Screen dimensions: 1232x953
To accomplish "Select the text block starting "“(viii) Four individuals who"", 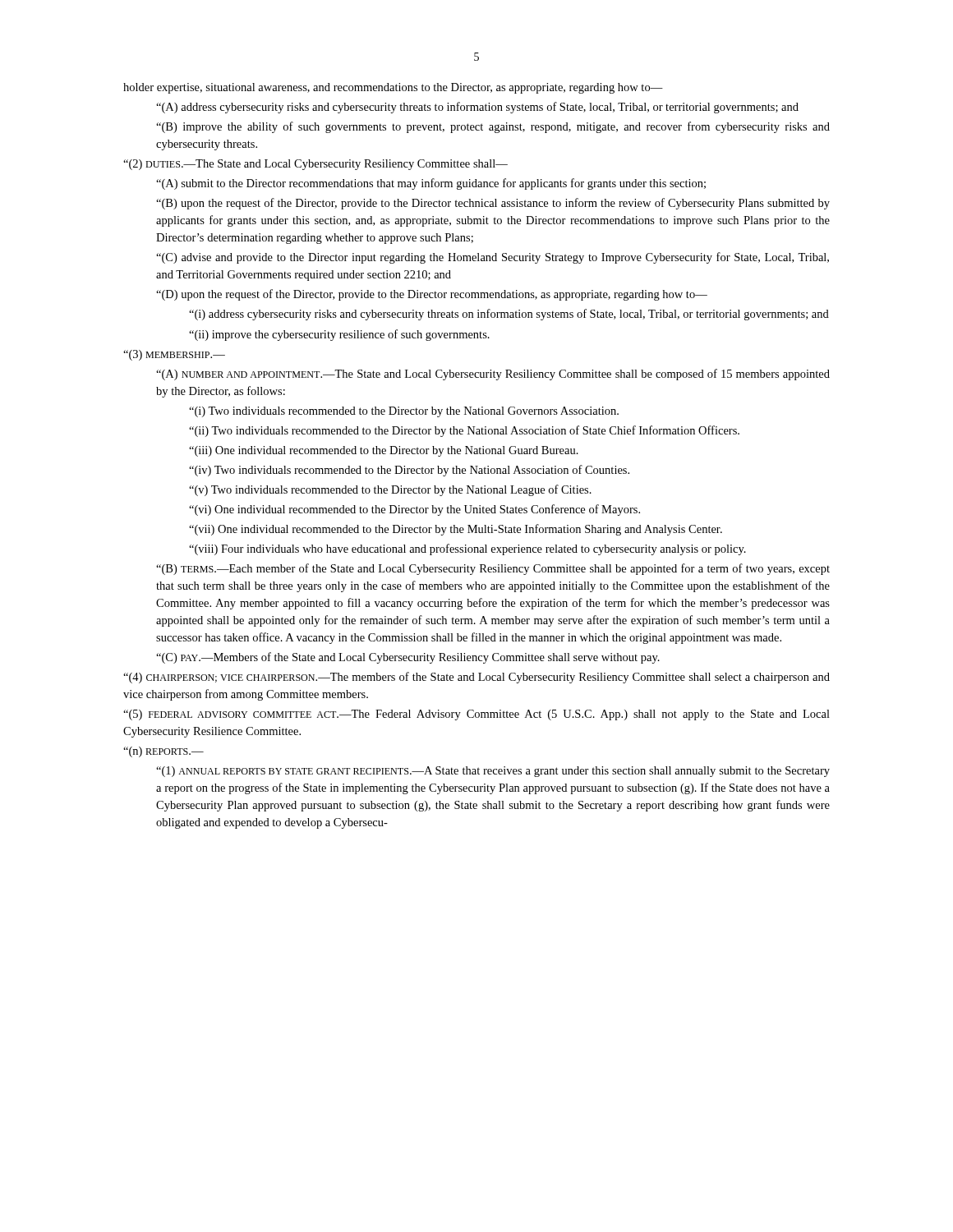I will [468, 548].
